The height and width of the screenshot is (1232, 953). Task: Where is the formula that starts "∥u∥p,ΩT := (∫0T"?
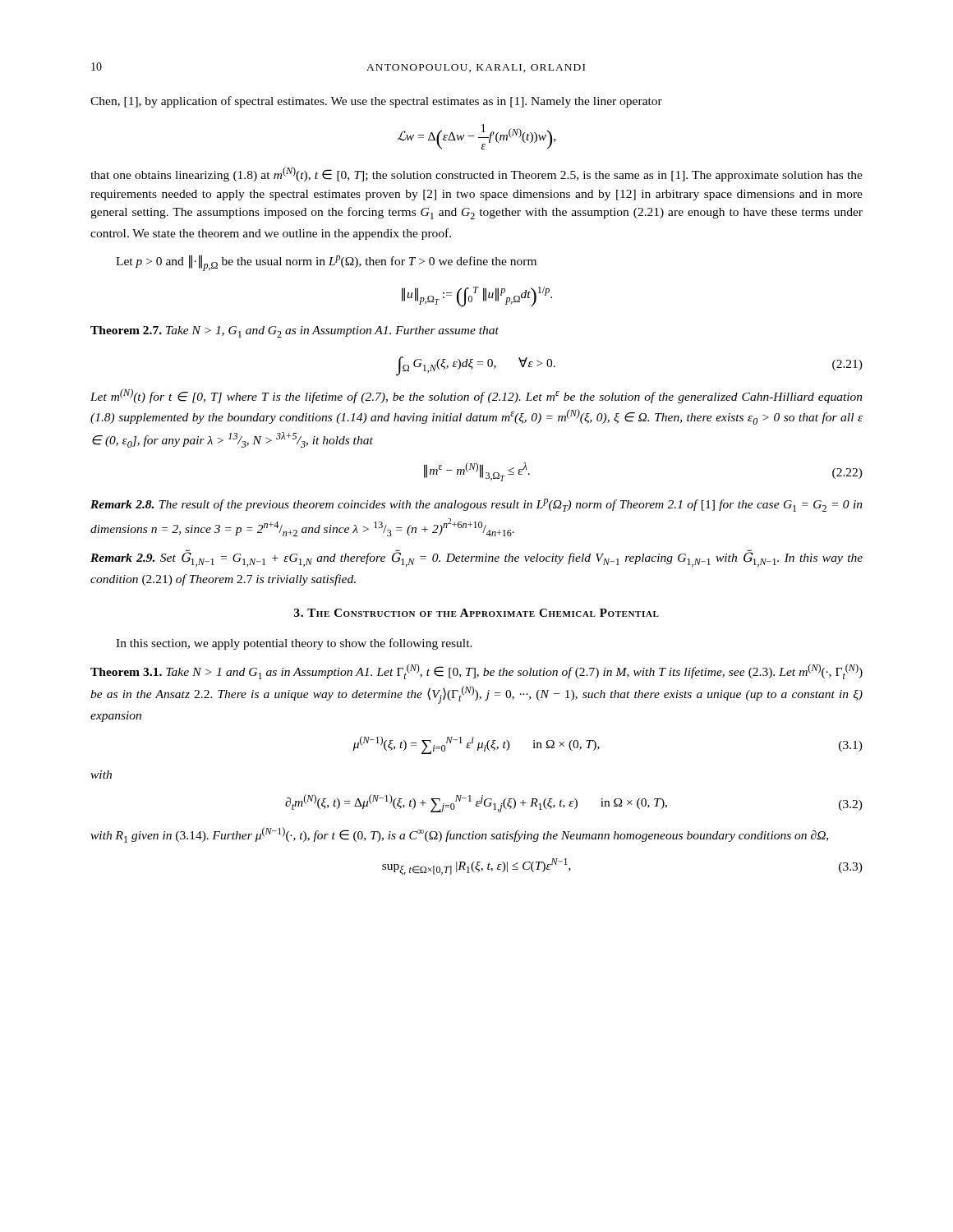476,296
